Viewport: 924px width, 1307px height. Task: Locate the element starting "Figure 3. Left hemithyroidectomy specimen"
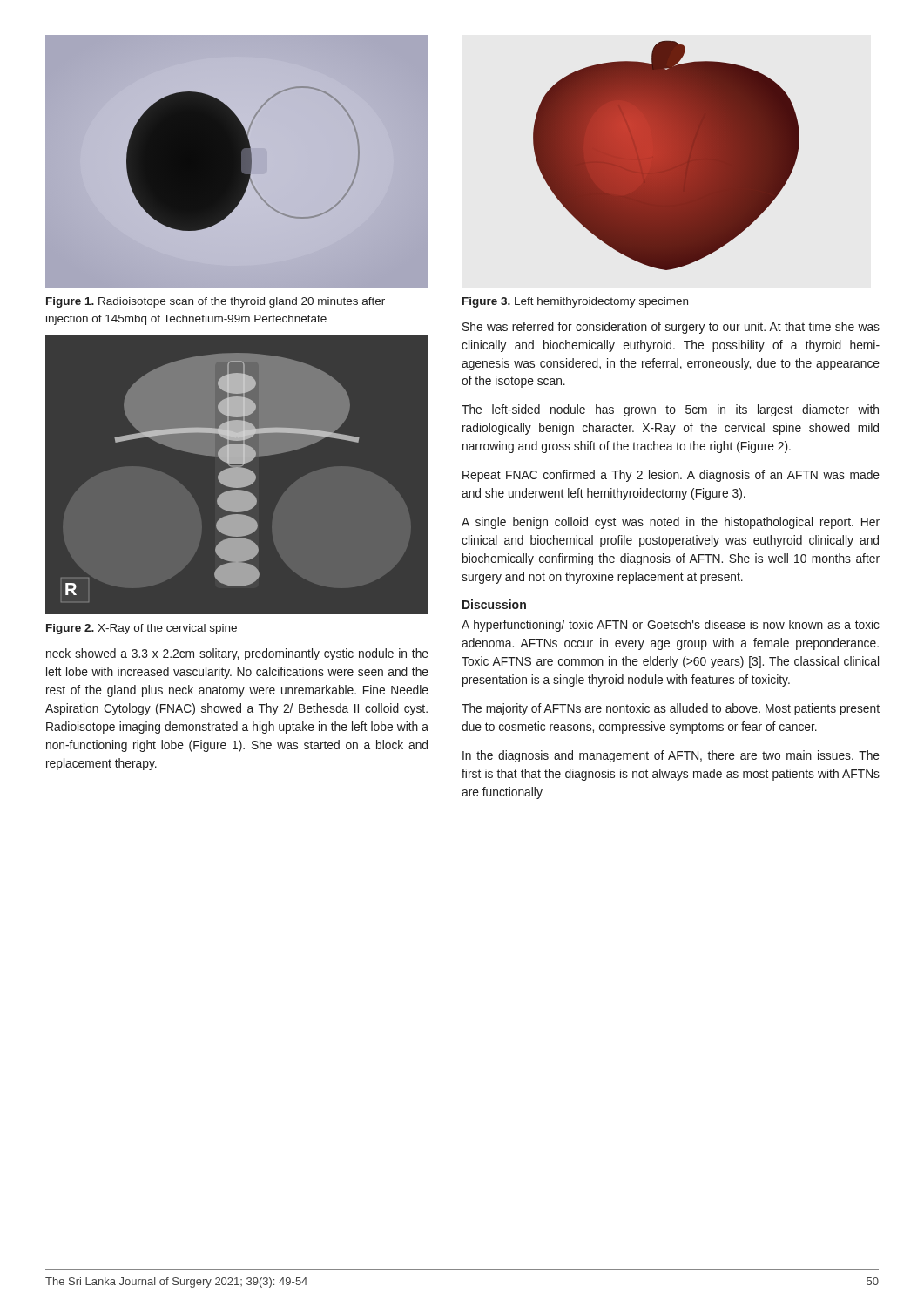click(575, 301)
